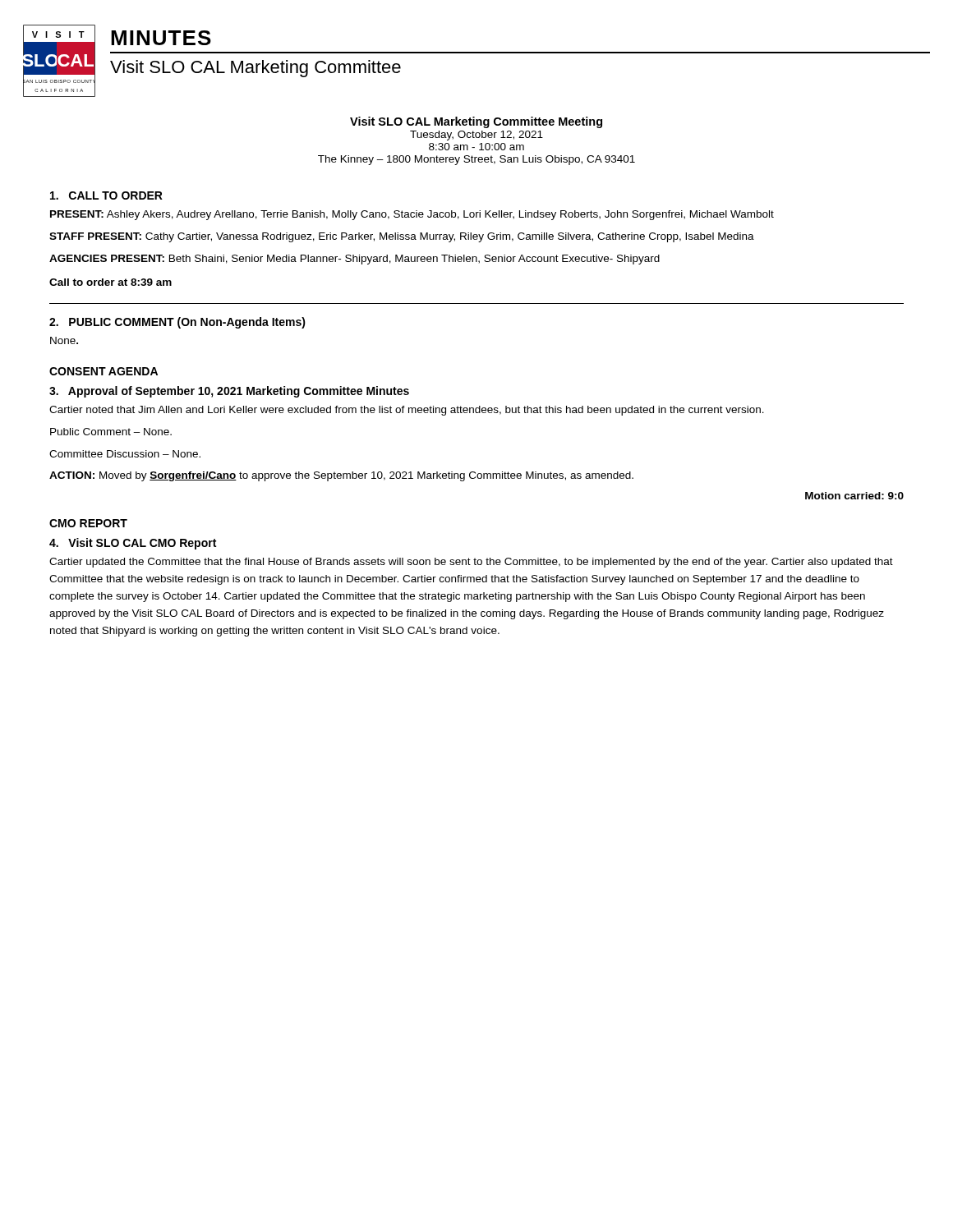Click on the section header with the text "2. PUBLIC COMMENT (On Non-Agenda Items)"
Image resolution: width=953 pixels, height=1232 pixels.
pyautogui.click(x=177, y=322)
